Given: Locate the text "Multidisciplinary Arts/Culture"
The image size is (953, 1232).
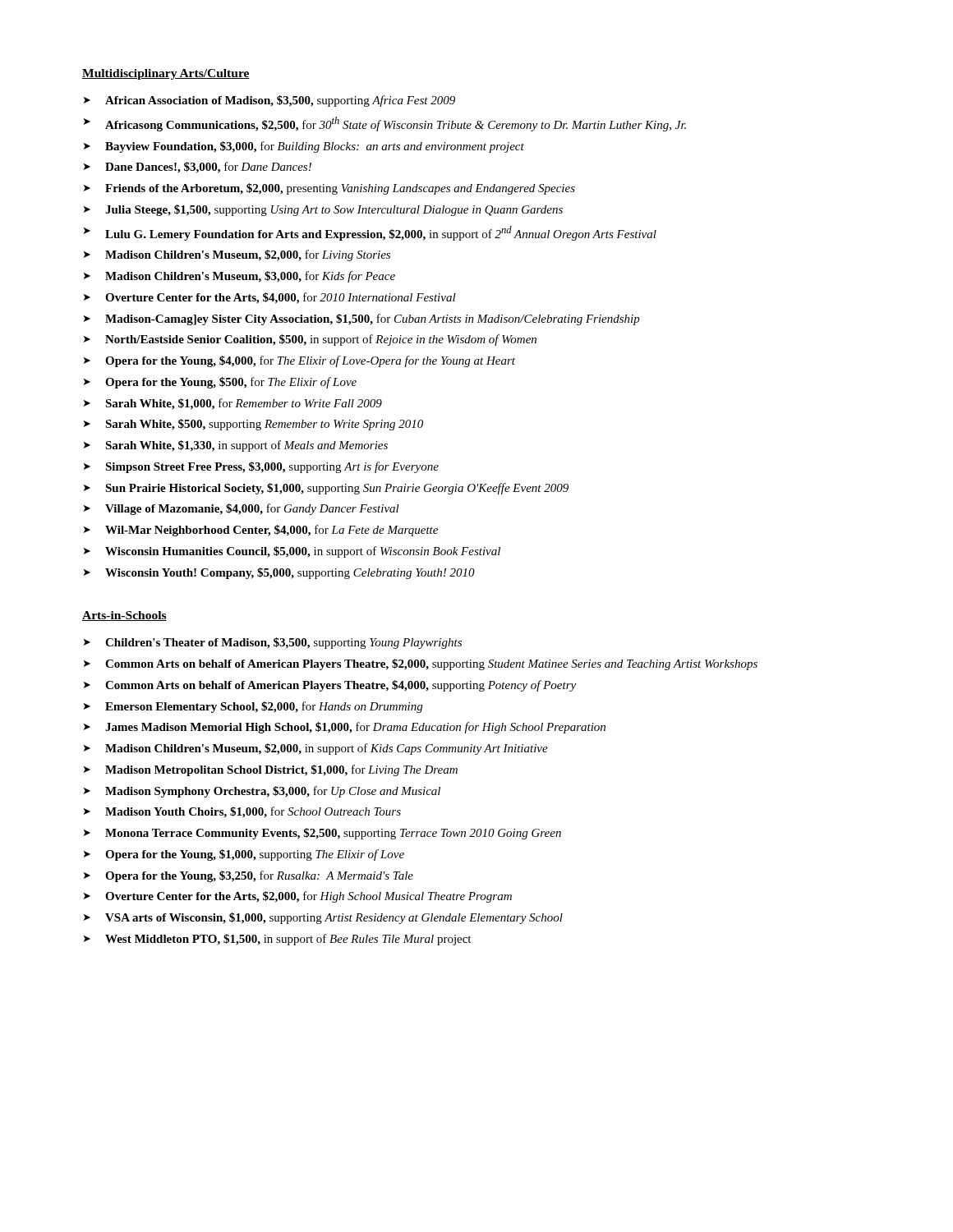Looking at the screenshot, I should coord(166,73).
